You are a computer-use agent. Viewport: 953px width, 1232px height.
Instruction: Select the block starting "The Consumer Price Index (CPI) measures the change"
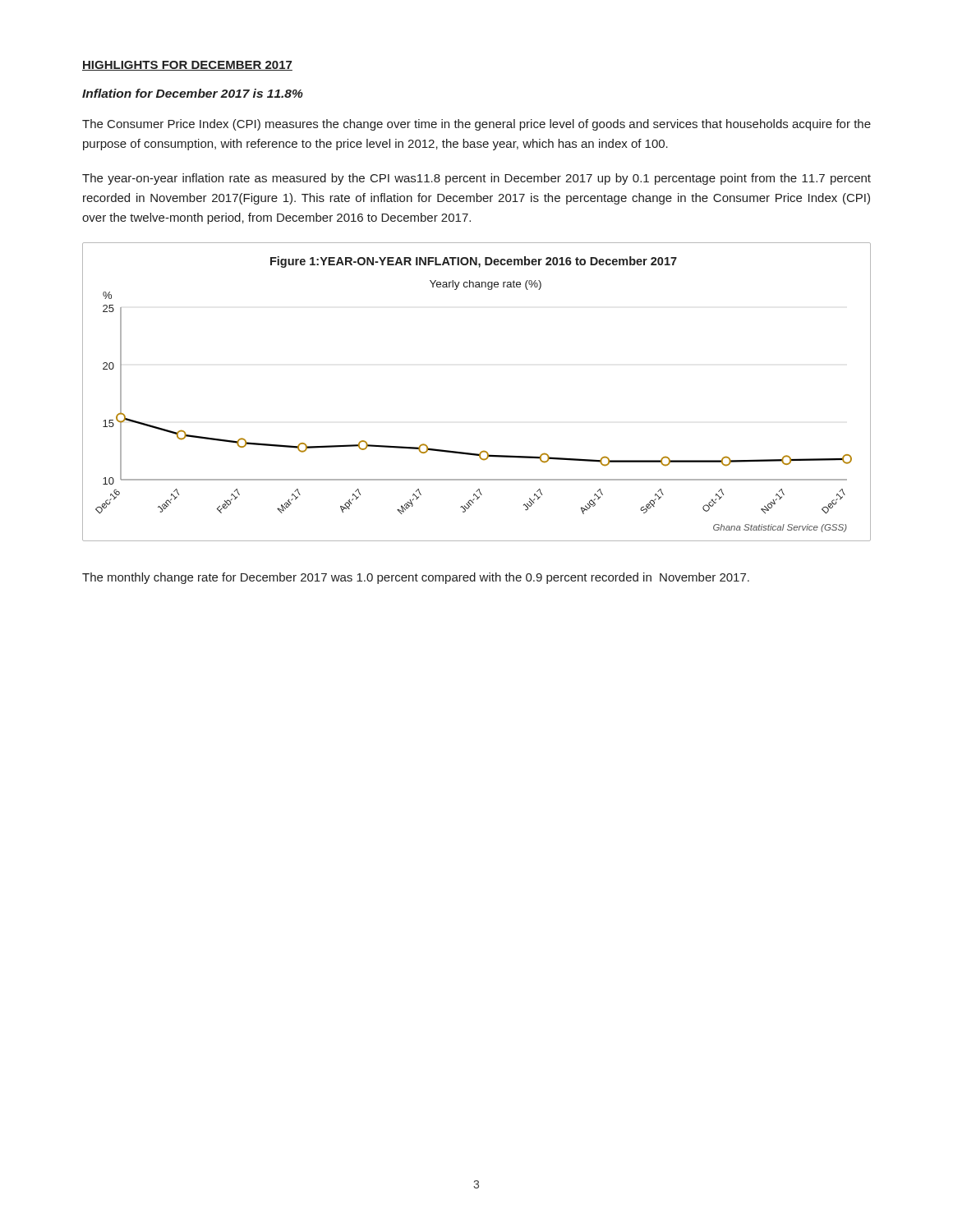coord(476,133)
